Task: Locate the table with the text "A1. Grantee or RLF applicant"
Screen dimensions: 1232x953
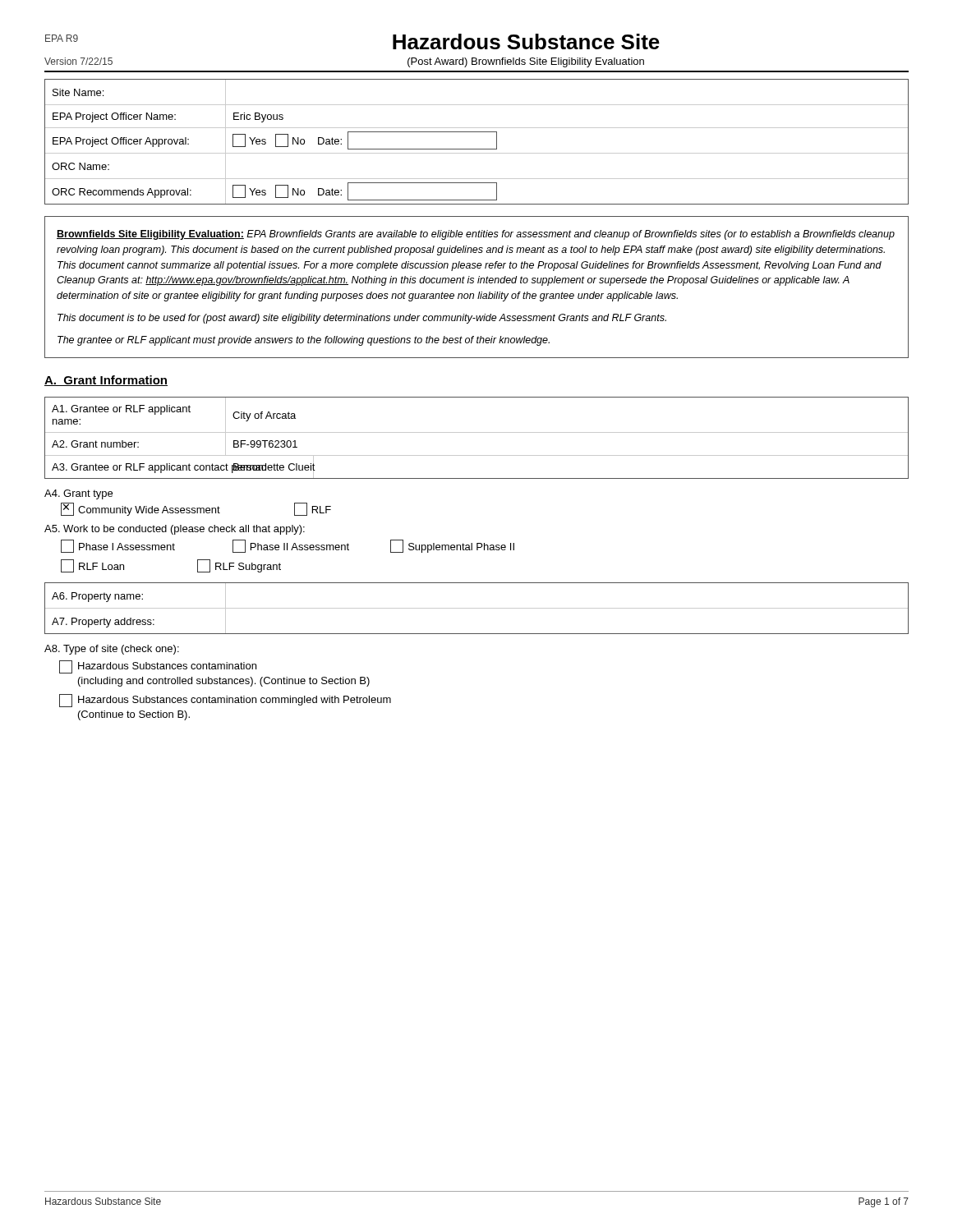Action: pos(476,438)
